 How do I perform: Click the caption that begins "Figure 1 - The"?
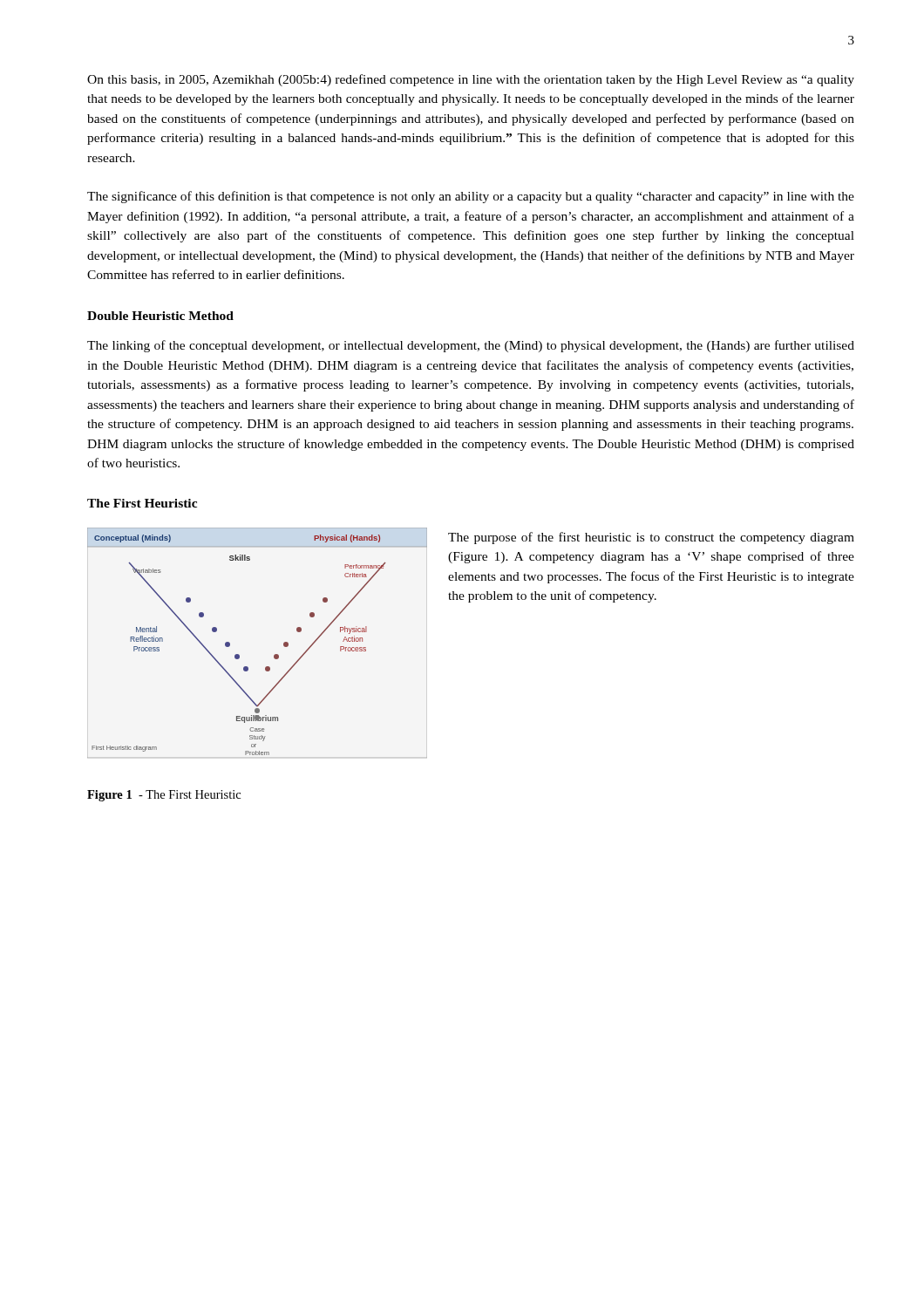click(x=164, y=794)
